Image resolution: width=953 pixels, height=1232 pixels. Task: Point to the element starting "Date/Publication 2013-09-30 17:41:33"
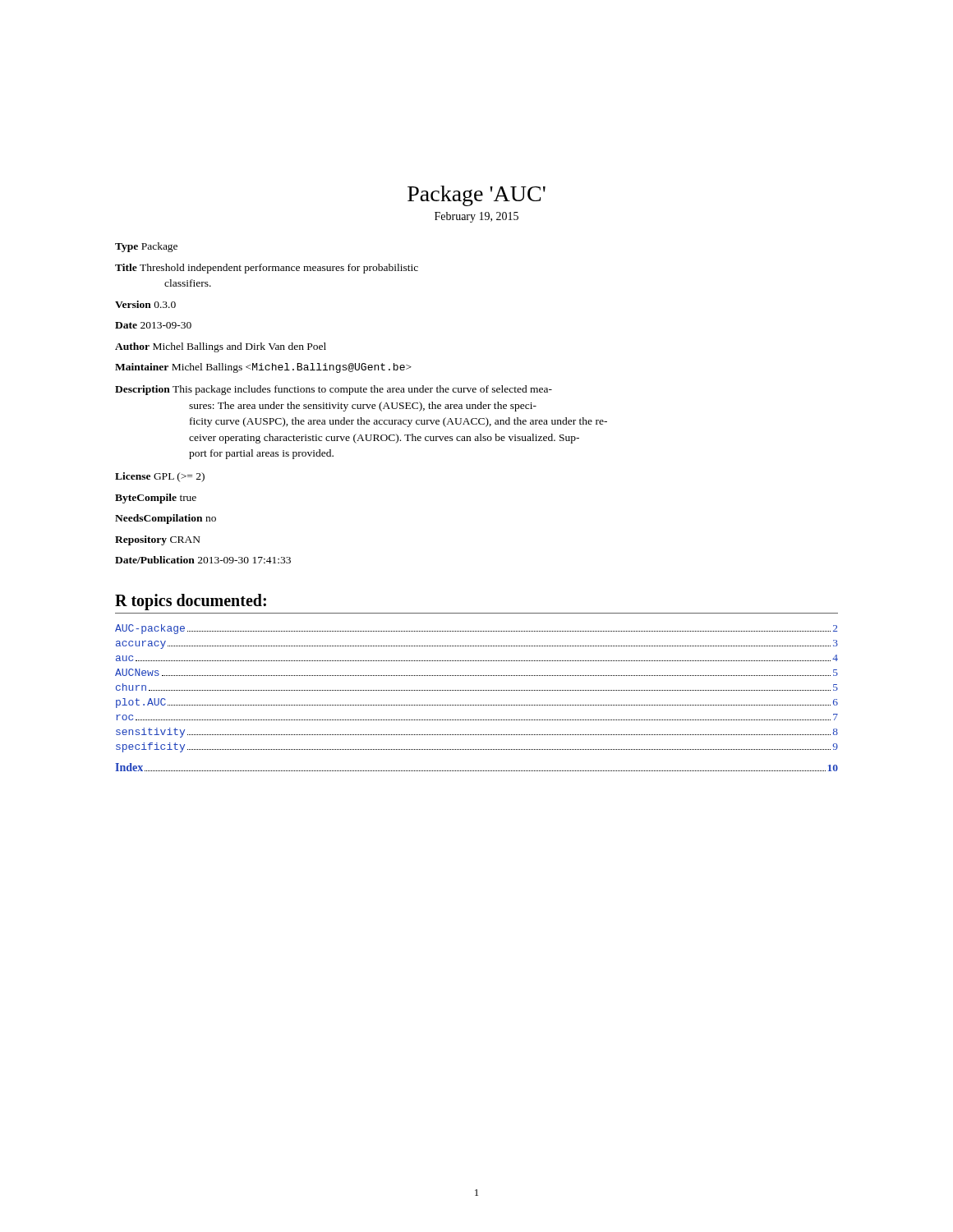pos(203,560)
